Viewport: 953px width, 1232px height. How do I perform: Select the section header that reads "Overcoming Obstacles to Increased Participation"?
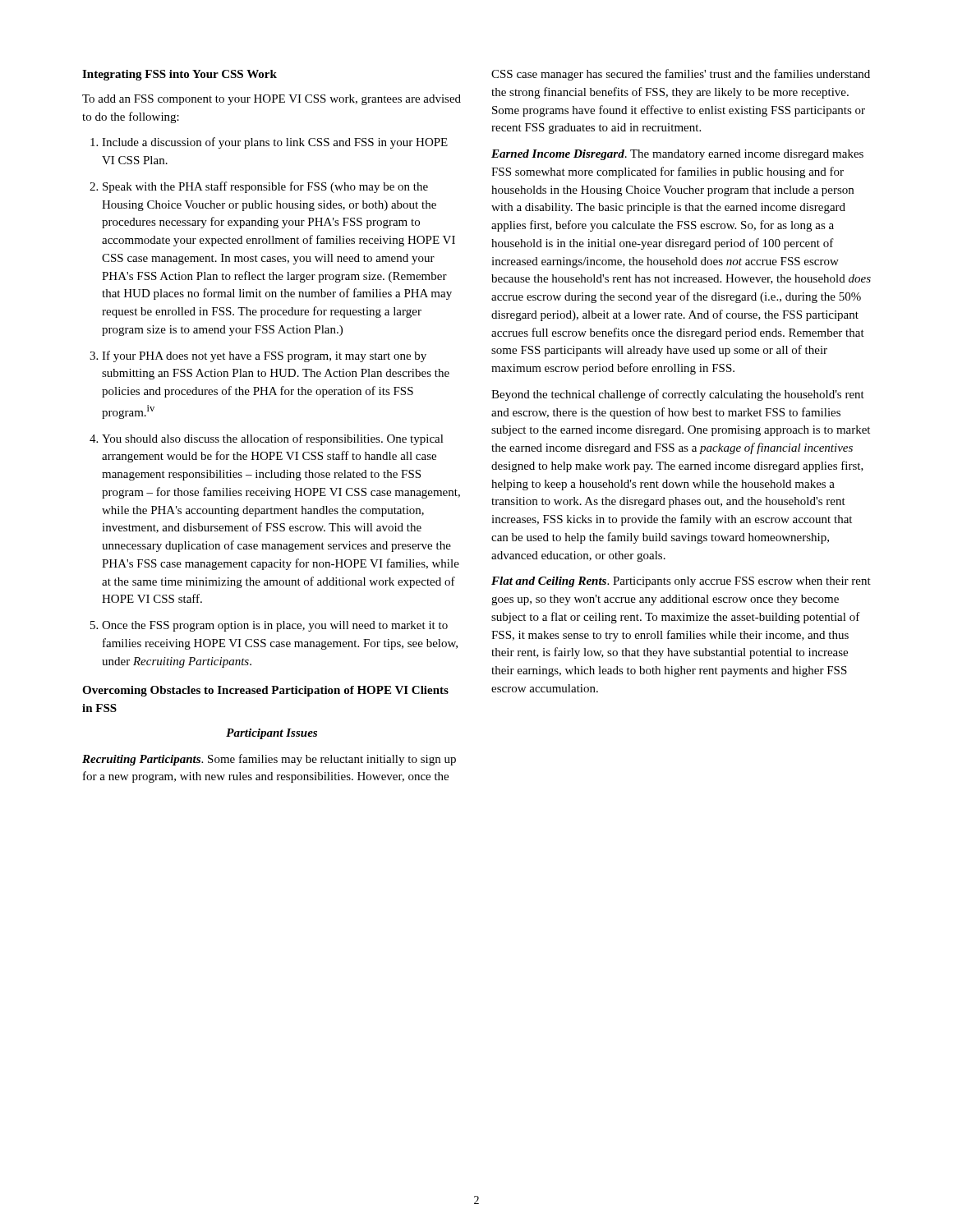click(272, 700)
